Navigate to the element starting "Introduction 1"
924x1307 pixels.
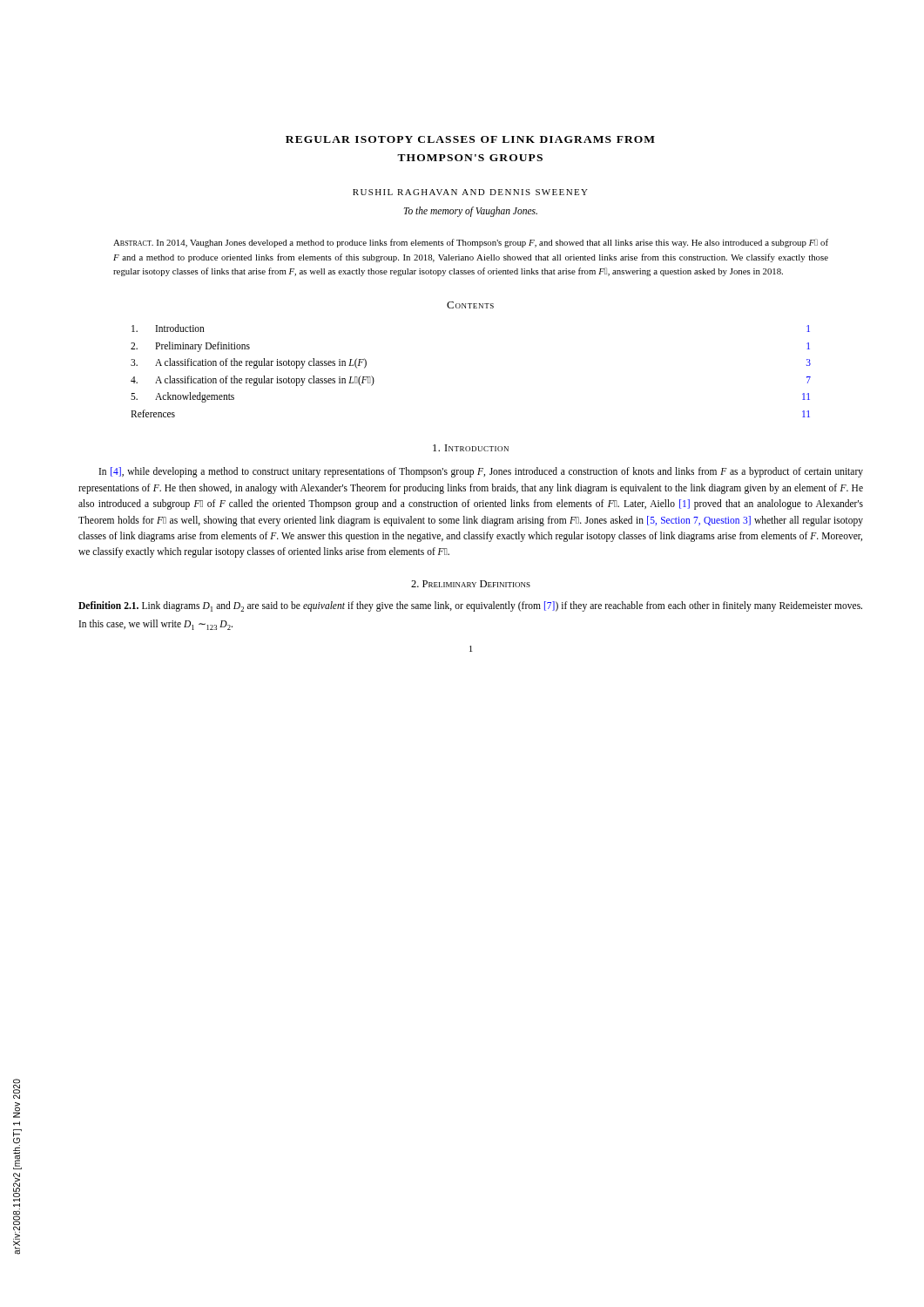(174, 328)
